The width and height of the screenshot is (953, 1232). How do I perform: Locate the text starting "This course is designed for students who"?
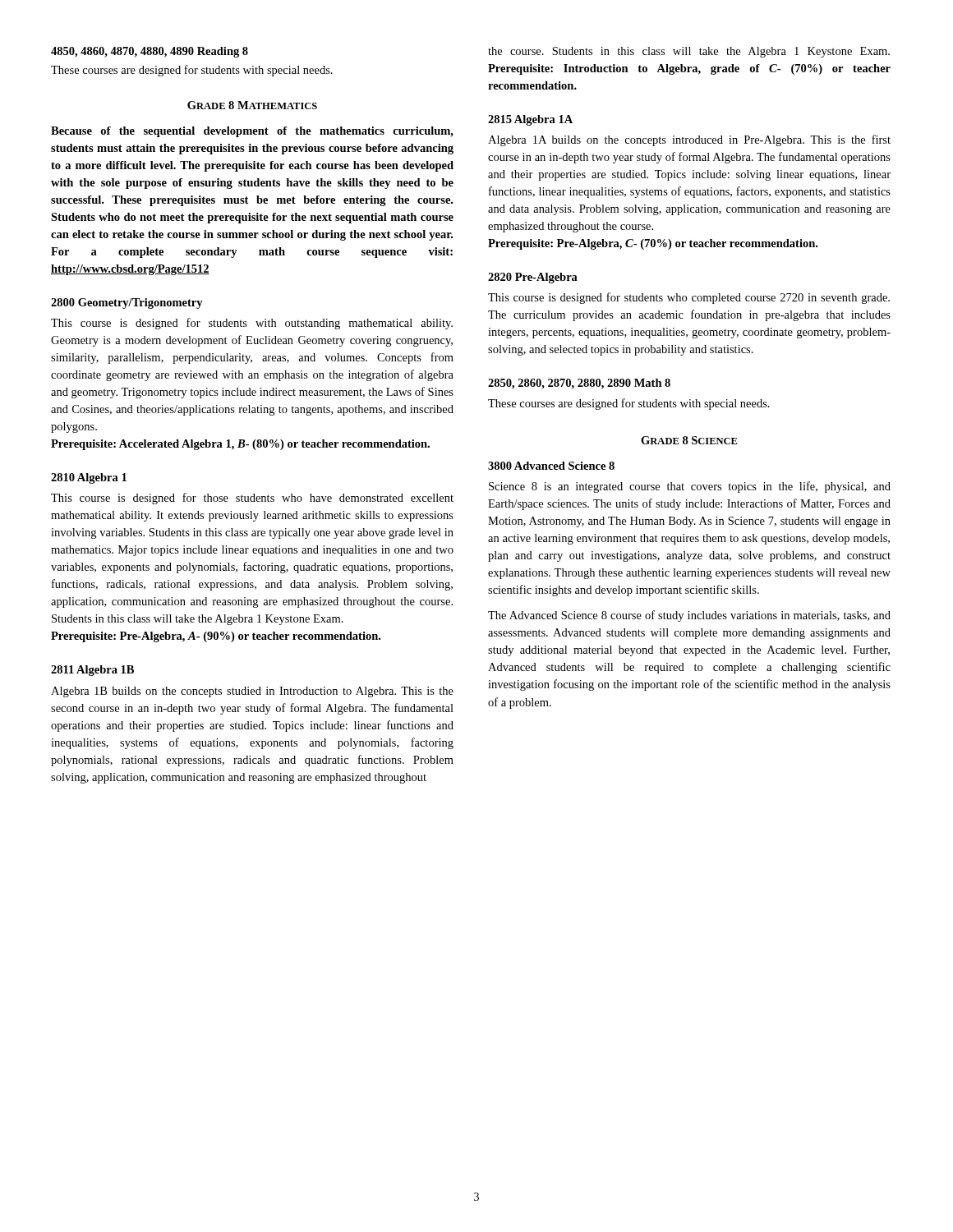(x=689, y=323)
